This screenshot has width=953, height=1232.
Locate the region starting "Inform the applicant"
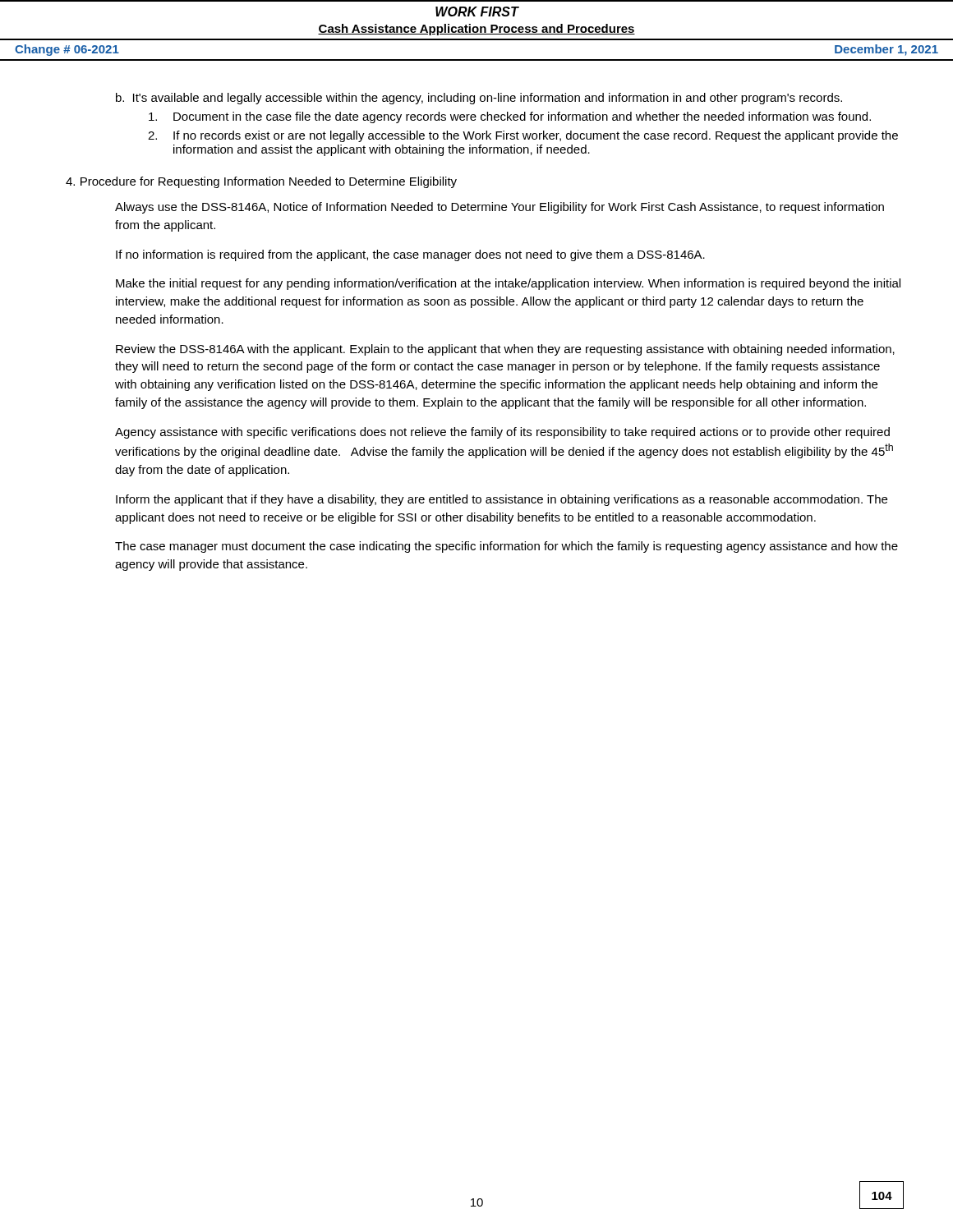[501, 508]
